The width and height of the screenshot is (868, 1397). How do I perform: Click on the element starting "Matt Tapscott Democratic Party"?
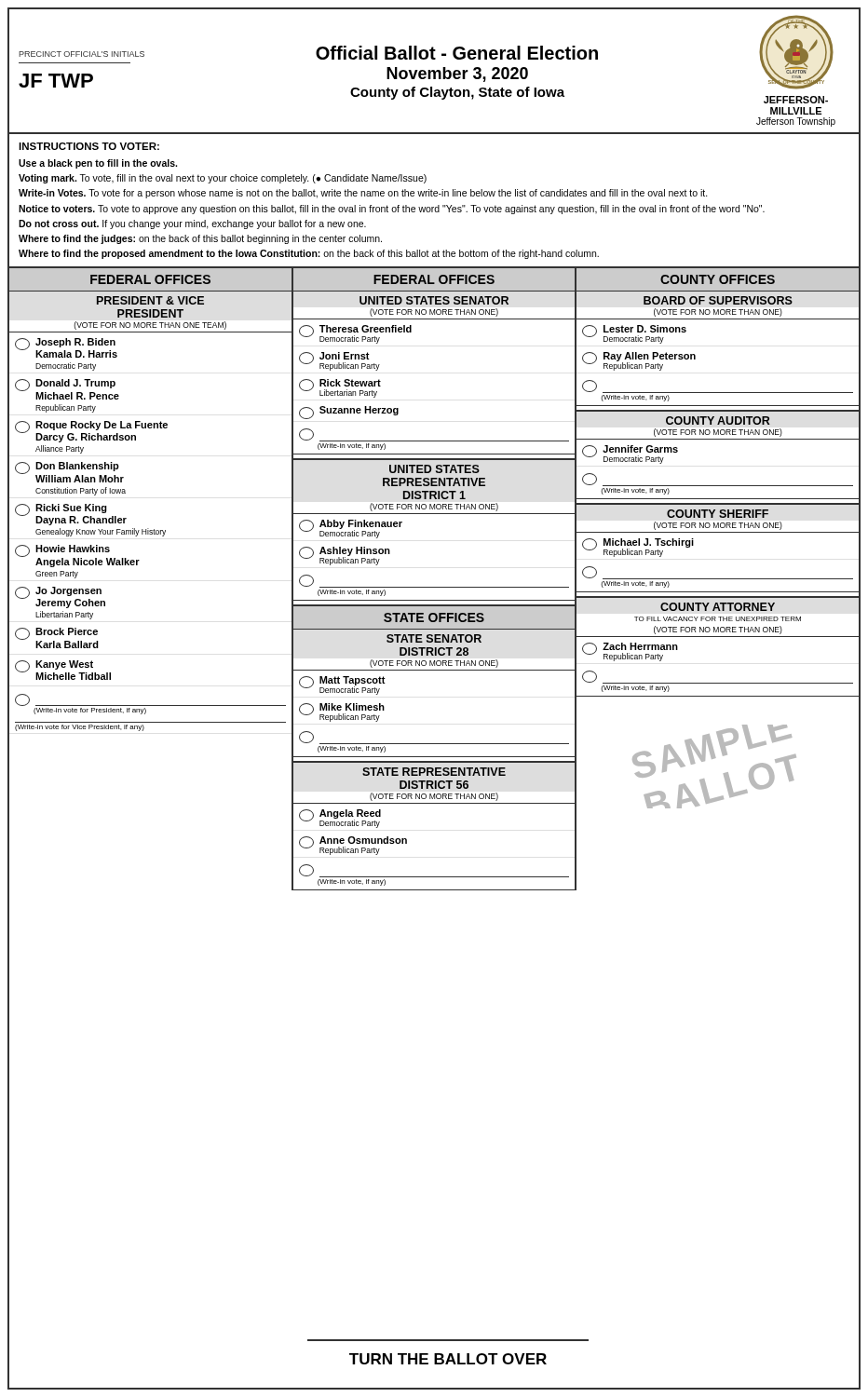coord(342,684)
